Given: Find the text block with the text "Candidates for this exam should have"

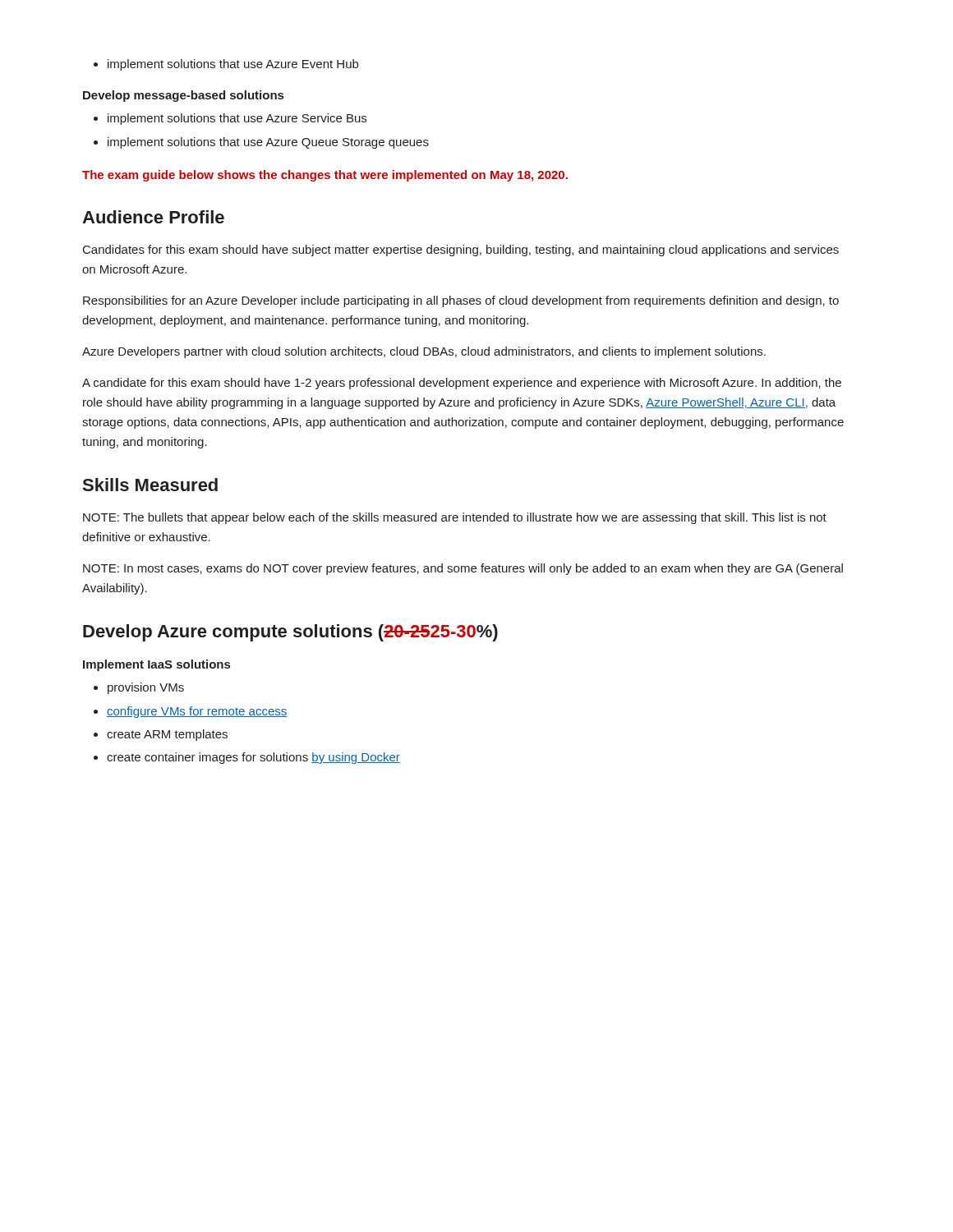Looking at the screenshot, I should pyautogui.click(x=461, y=259).
